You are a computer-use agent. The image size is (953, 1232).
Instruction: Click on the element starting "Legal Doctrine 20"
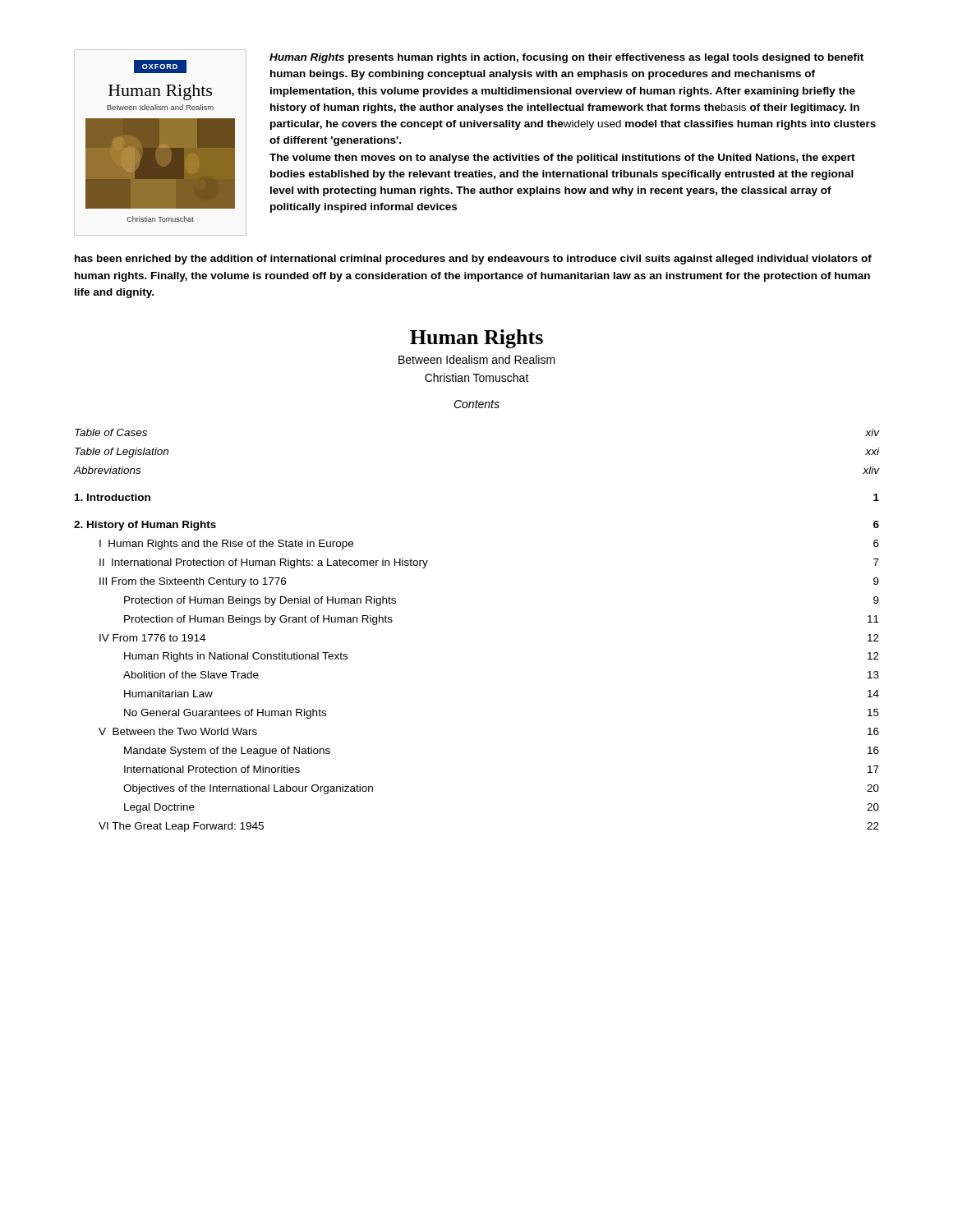(x=158, y=809)
